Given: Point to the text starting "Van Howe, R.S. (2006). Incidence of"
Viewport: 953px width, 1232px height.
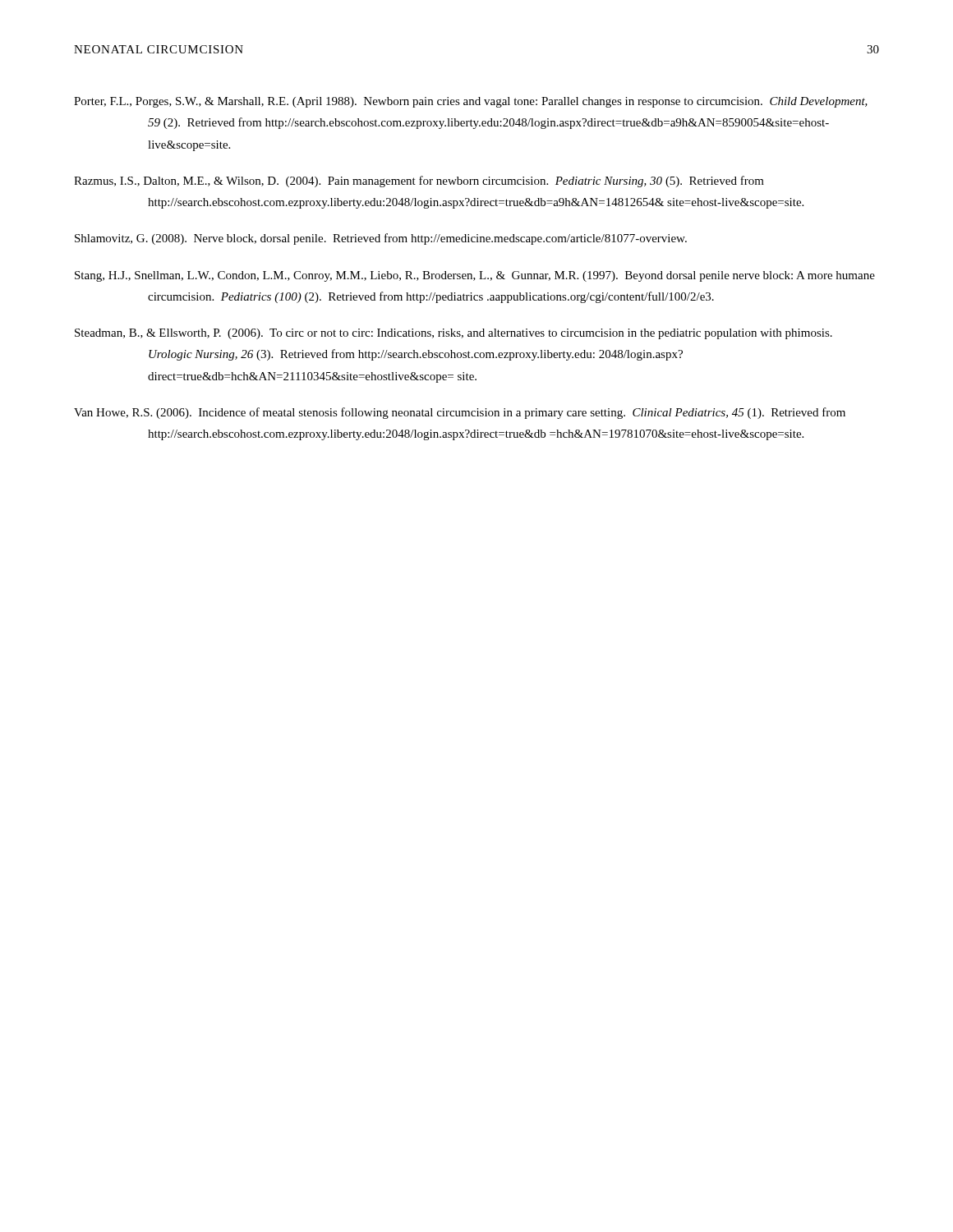Looking at the screenshot, I should tap(460, 423).
